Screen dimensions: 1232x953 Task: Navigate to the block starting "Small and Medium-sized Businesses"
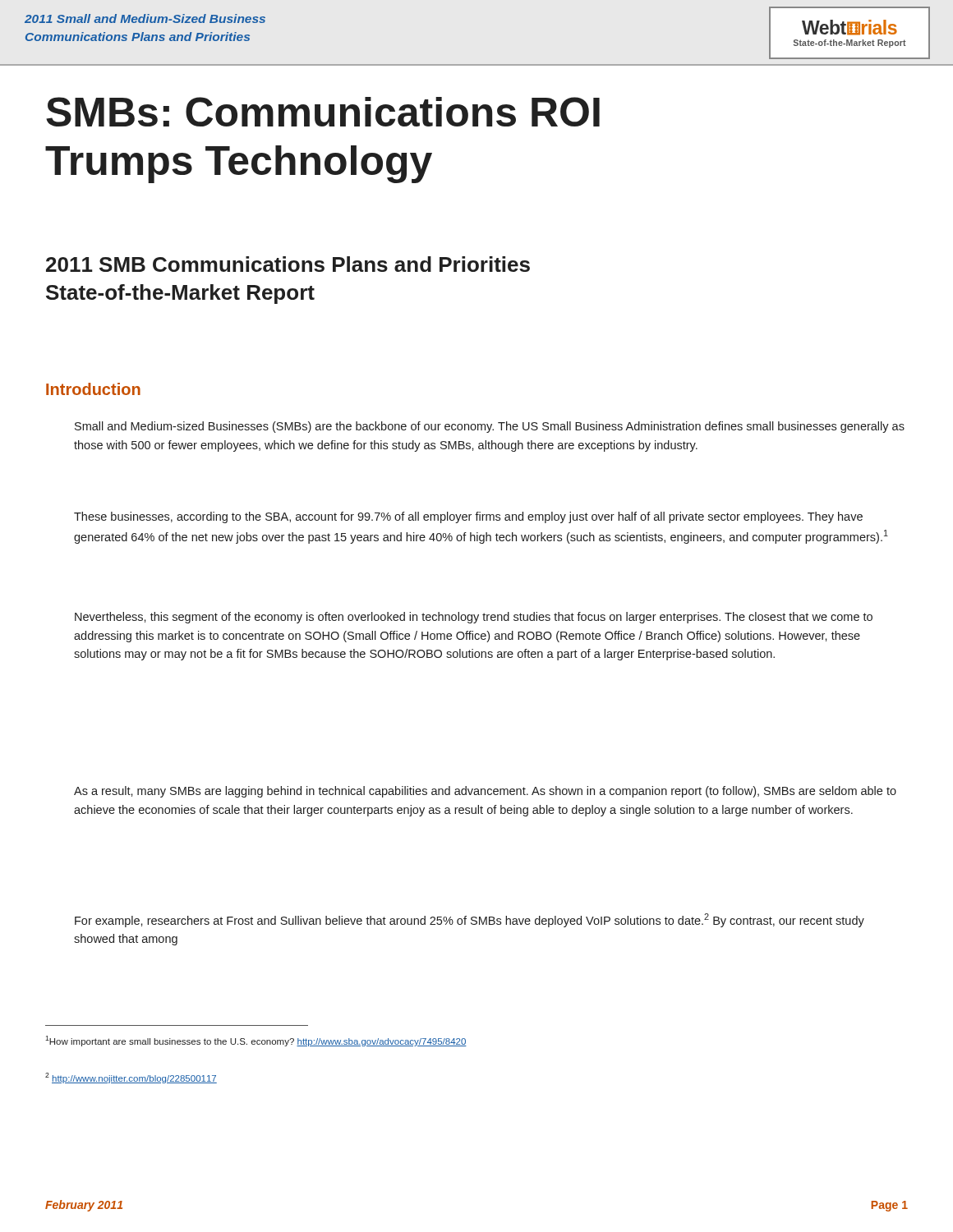[x=489, y=436]
